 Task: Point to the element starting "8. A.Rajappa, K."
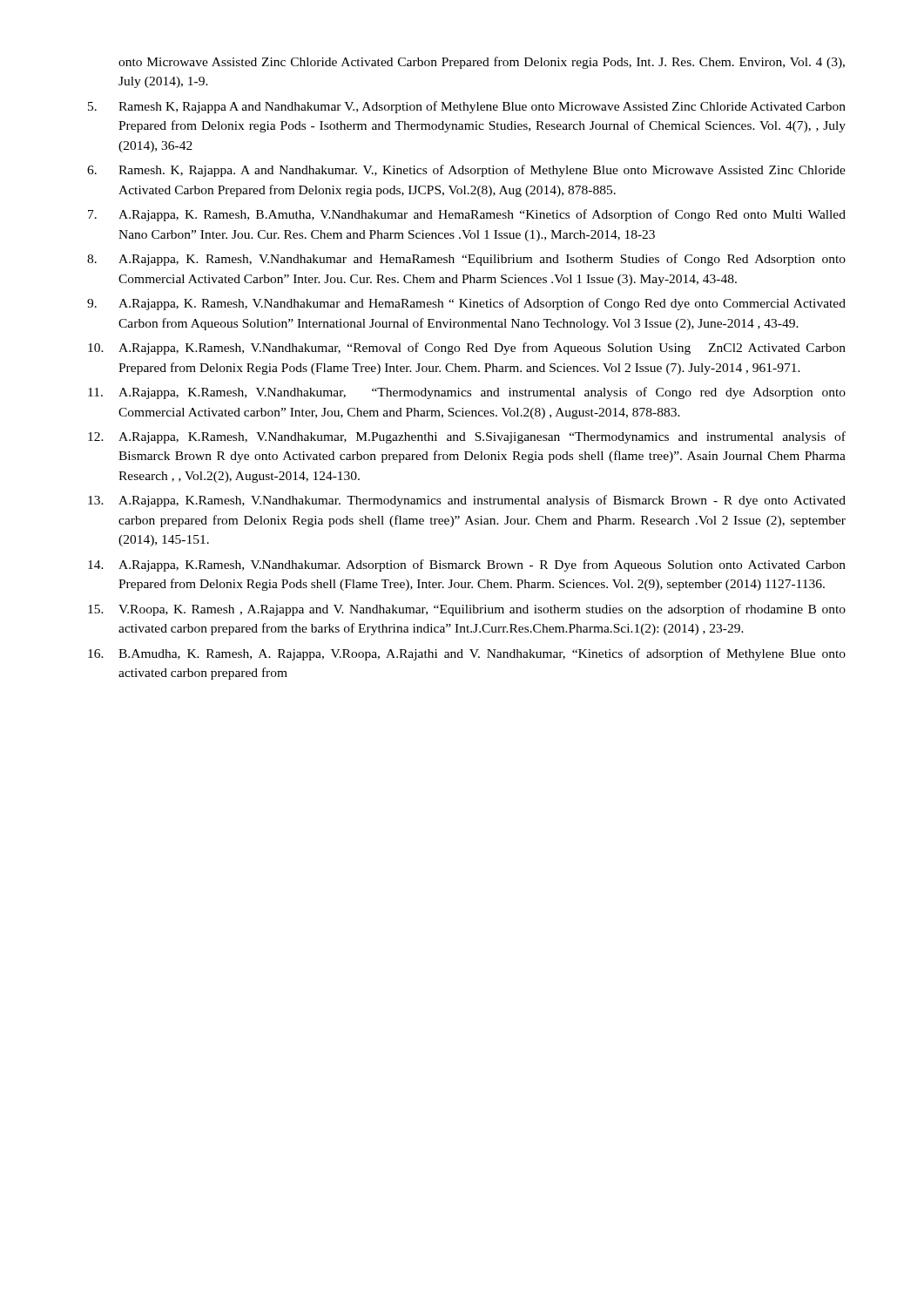point(466,269)
